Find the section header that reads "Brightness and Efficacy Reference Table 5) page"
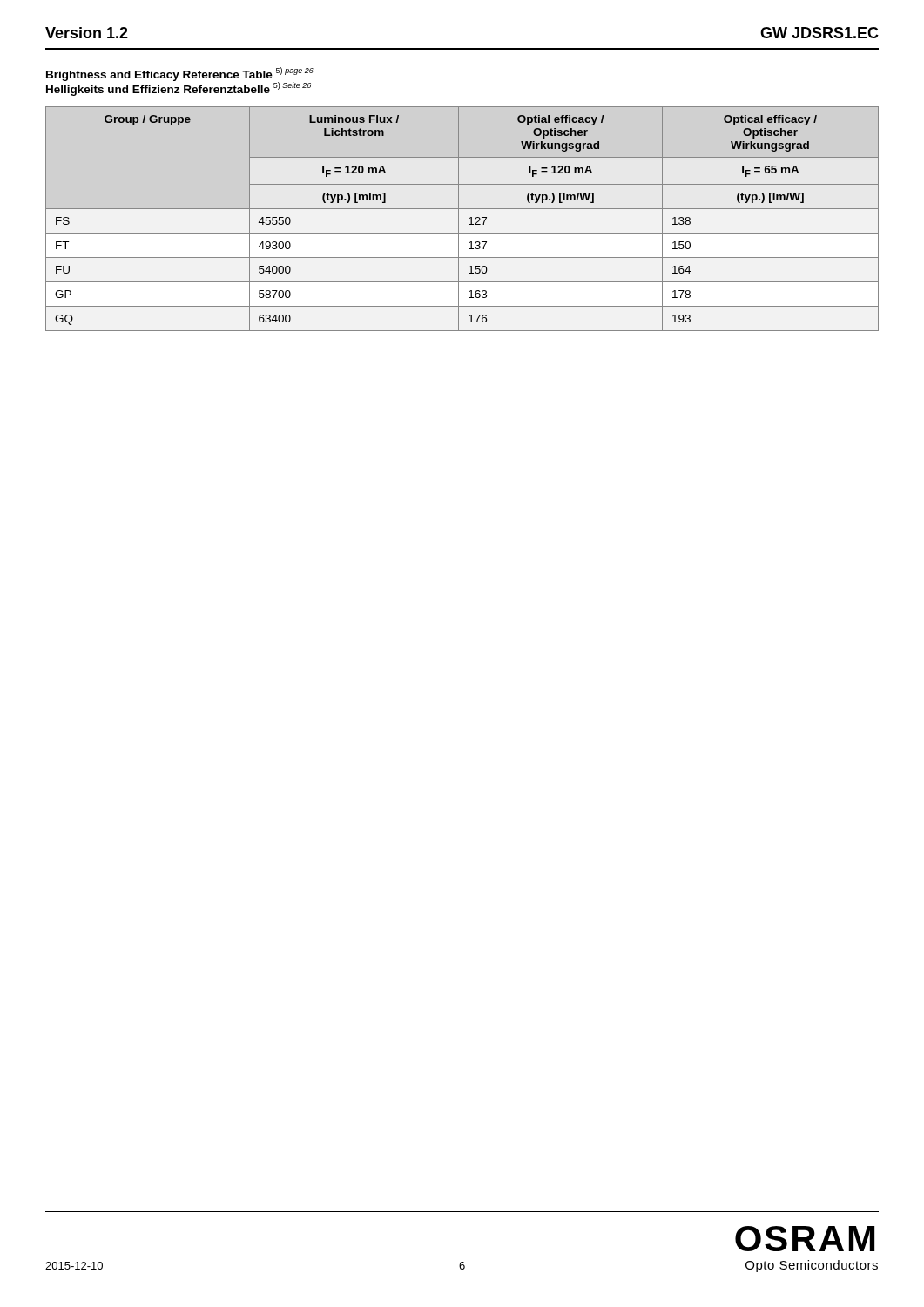This screenshot has width=924, height=1307. pos(179,81)
